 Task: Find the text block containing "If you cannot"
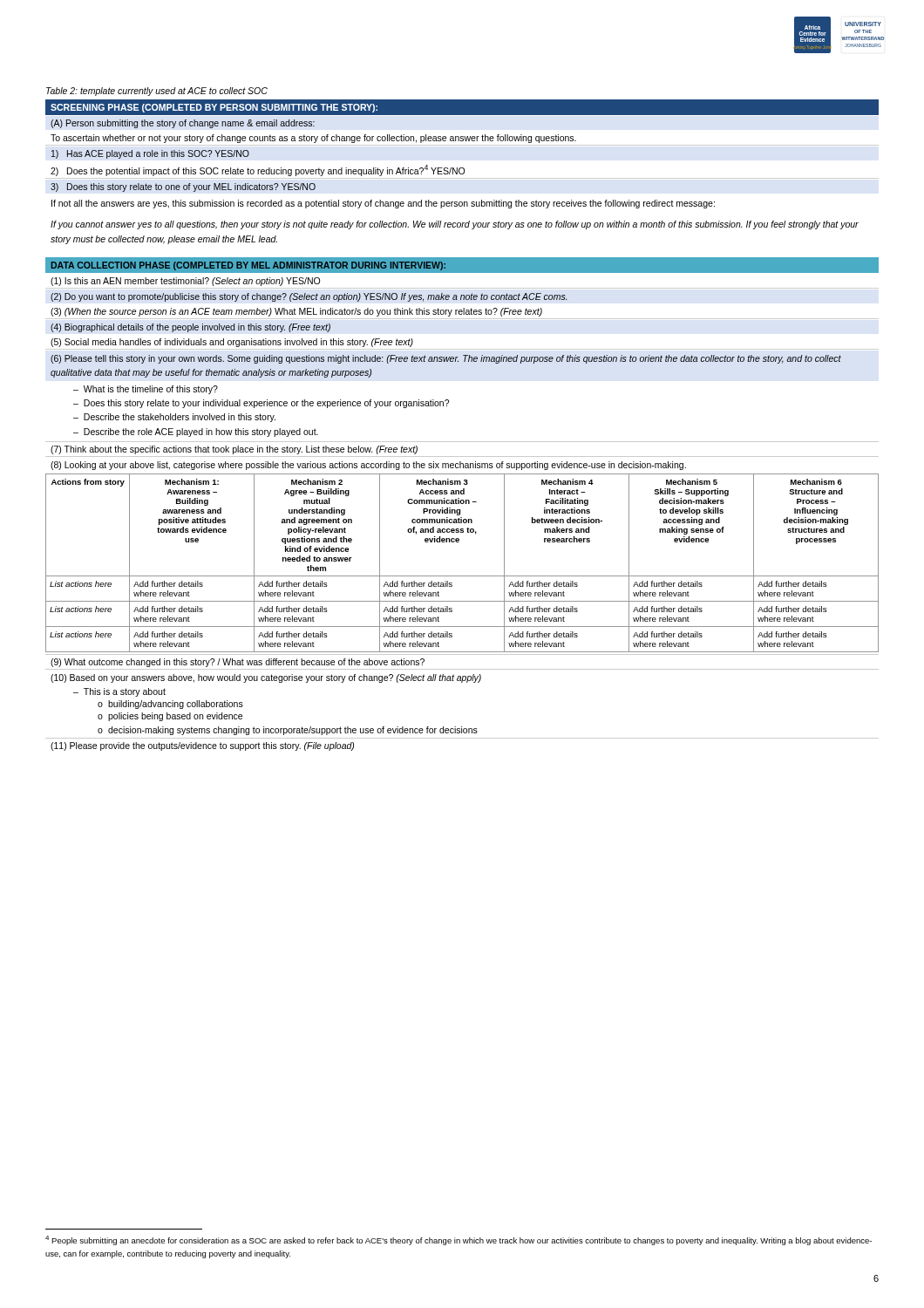point(454,232)
